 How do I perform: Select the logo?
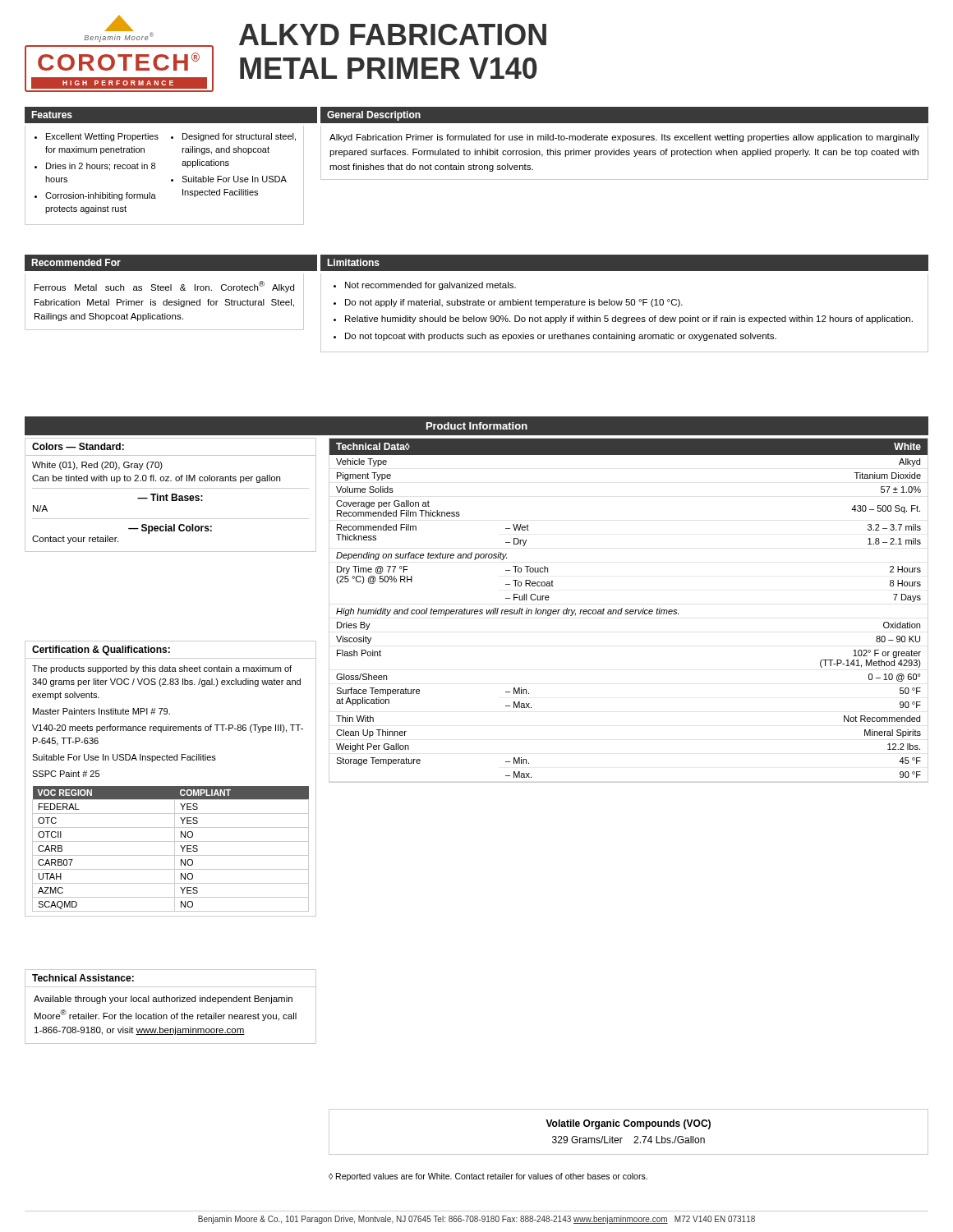[x=119, y=53]
